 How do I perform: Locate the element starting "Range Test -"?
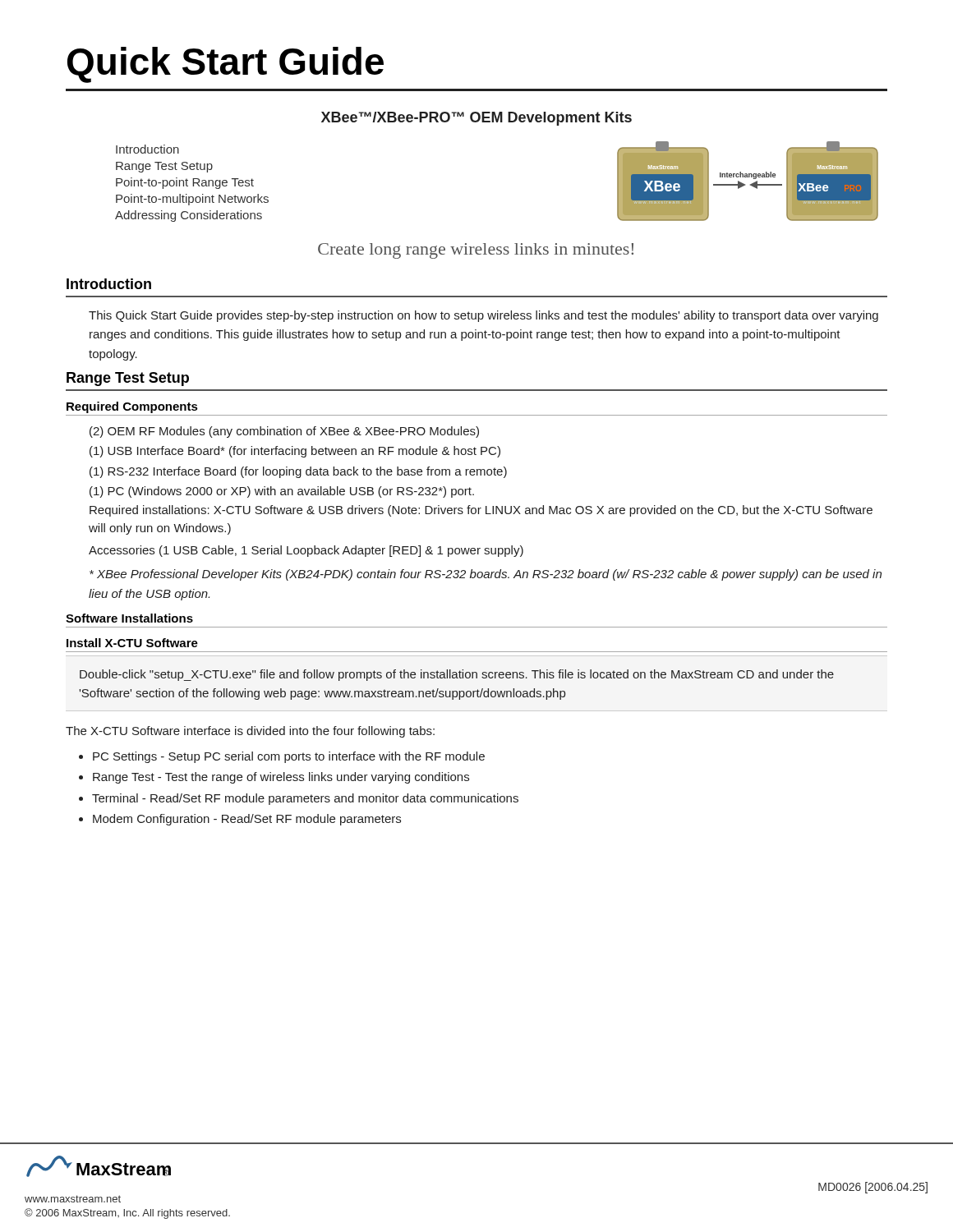(281, 777)
